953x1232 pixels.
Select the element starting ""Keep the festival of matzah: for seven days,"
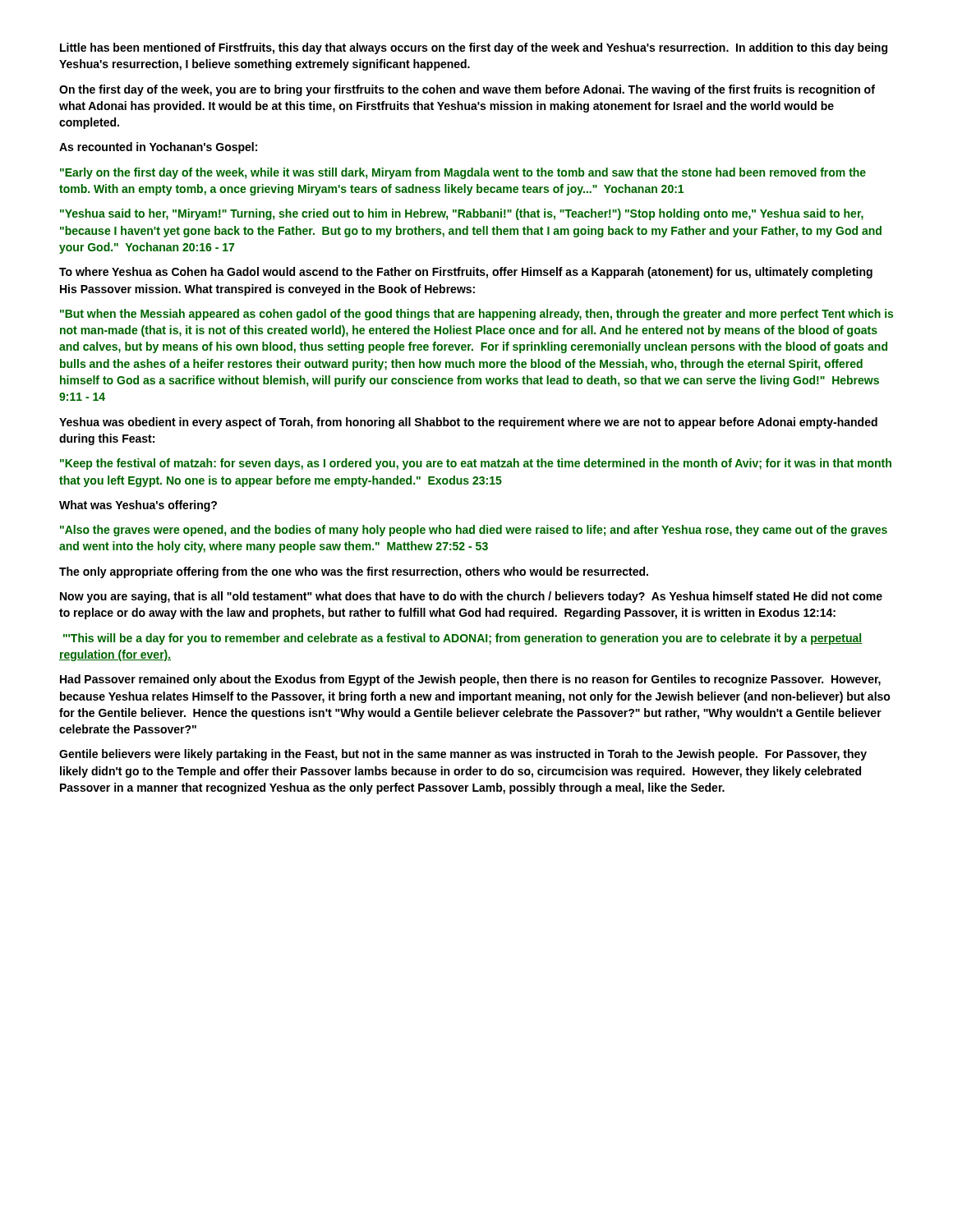[476, 472]
